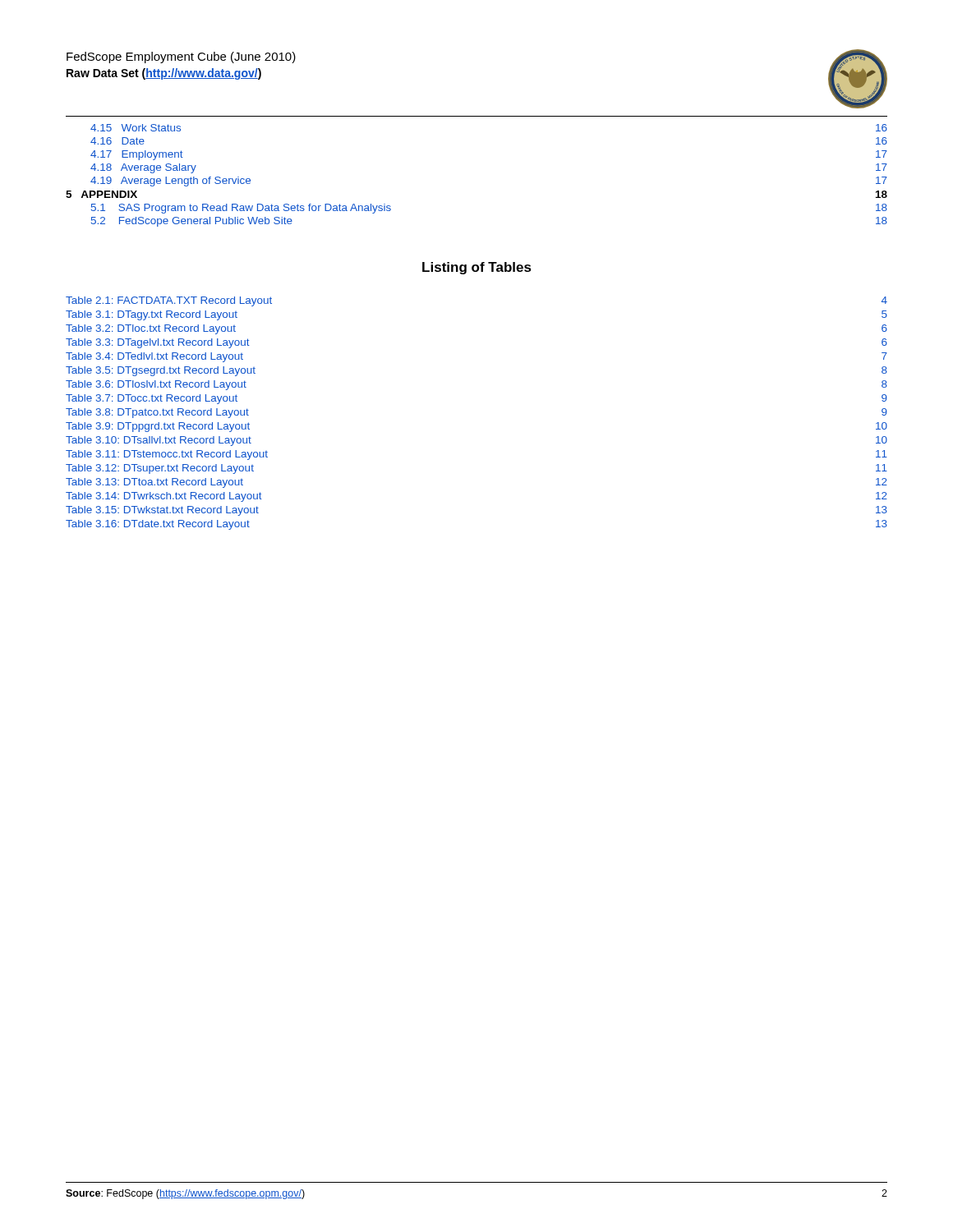Screen dimensions: 1232x953
Task: Select the list item that says "Table 3.13: DTtoa.txt"
Action: [x=161, y=483]
